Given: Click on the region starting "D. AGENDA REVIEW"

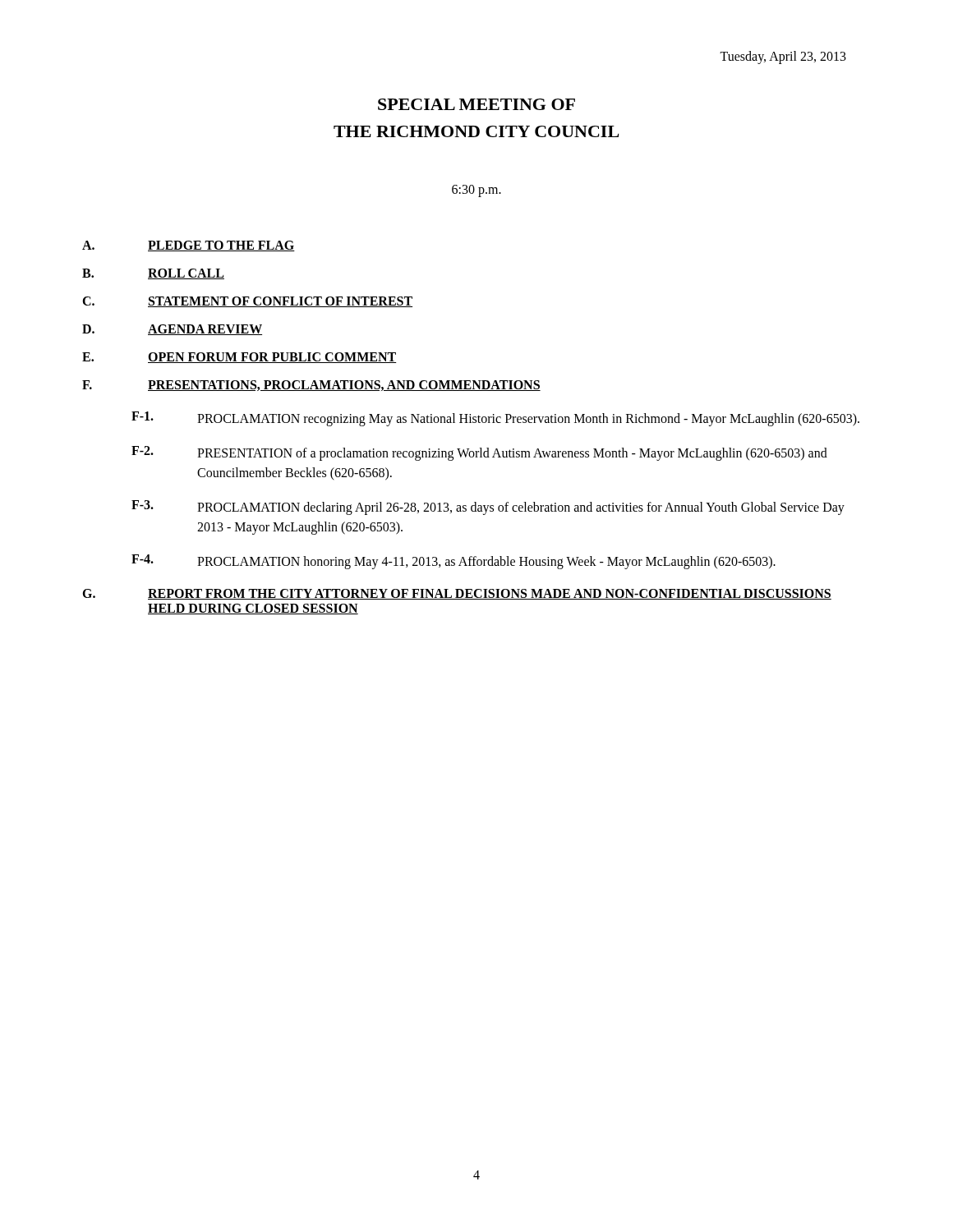Looking at the screenshot, I should click(172, 329).
